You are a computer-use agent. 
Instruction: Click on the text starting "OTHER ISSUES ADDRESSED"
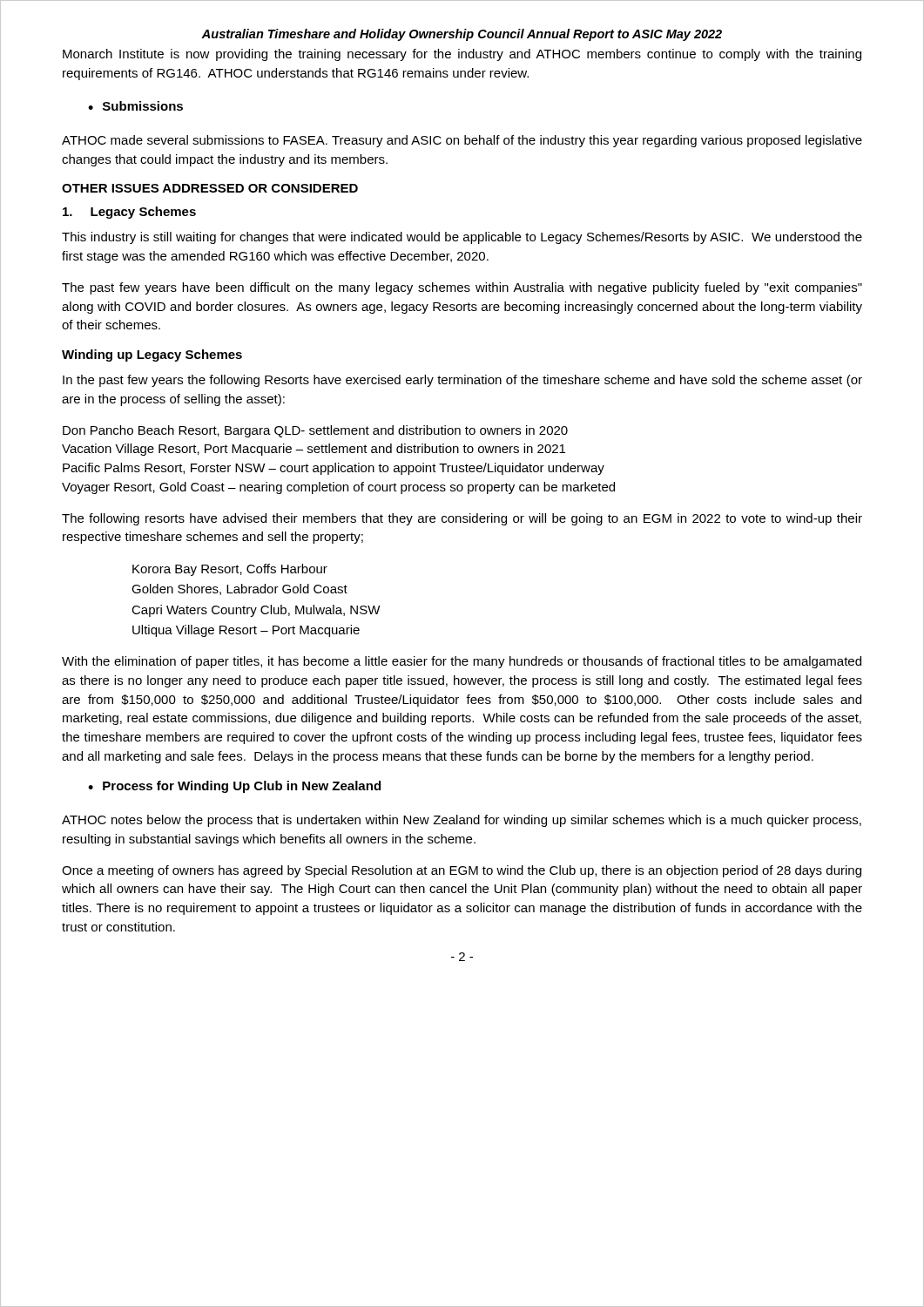coord(210,188)
